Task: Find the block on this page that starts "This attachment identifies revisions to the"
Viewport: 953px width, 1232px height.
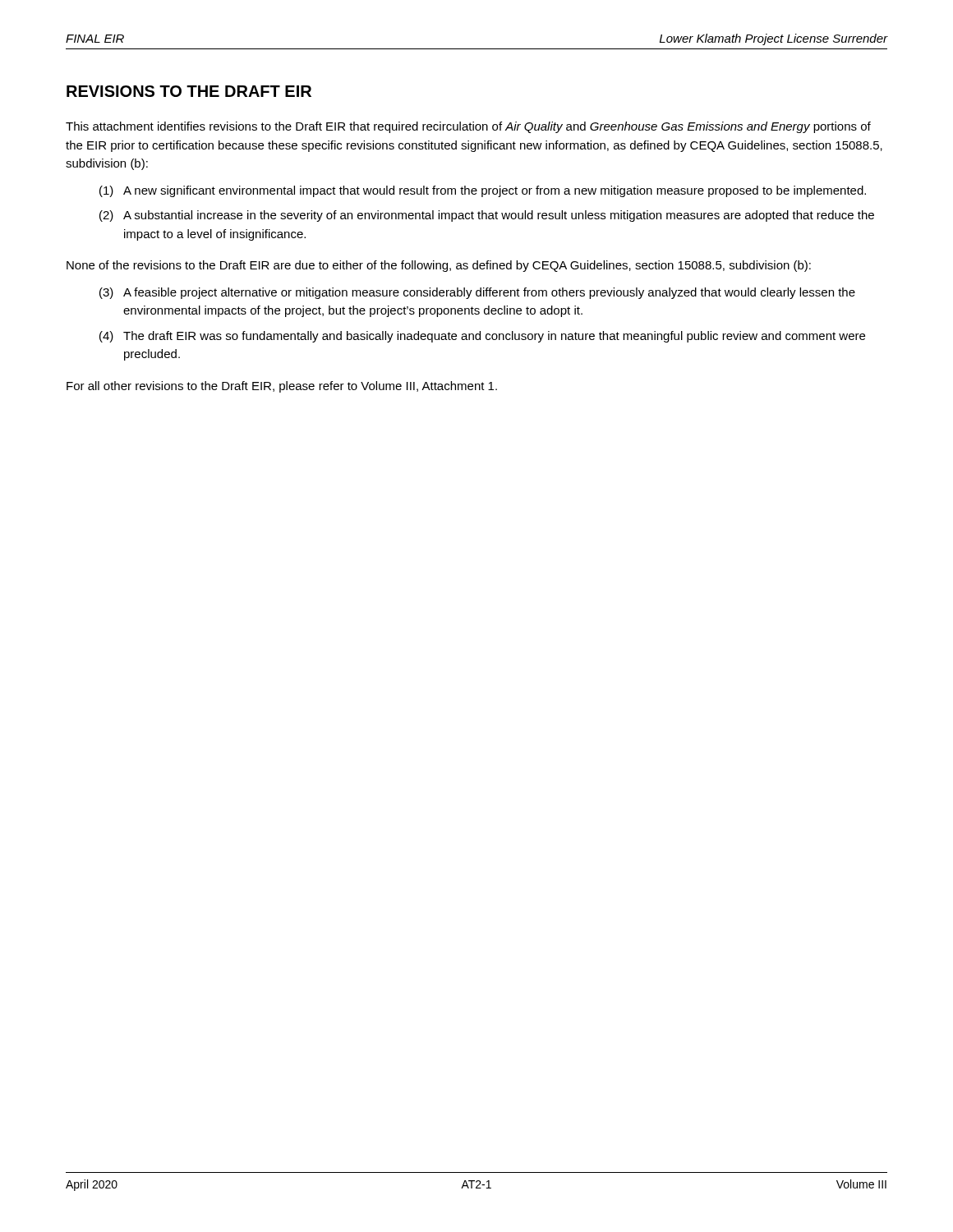Action: (x=474, y=145)
